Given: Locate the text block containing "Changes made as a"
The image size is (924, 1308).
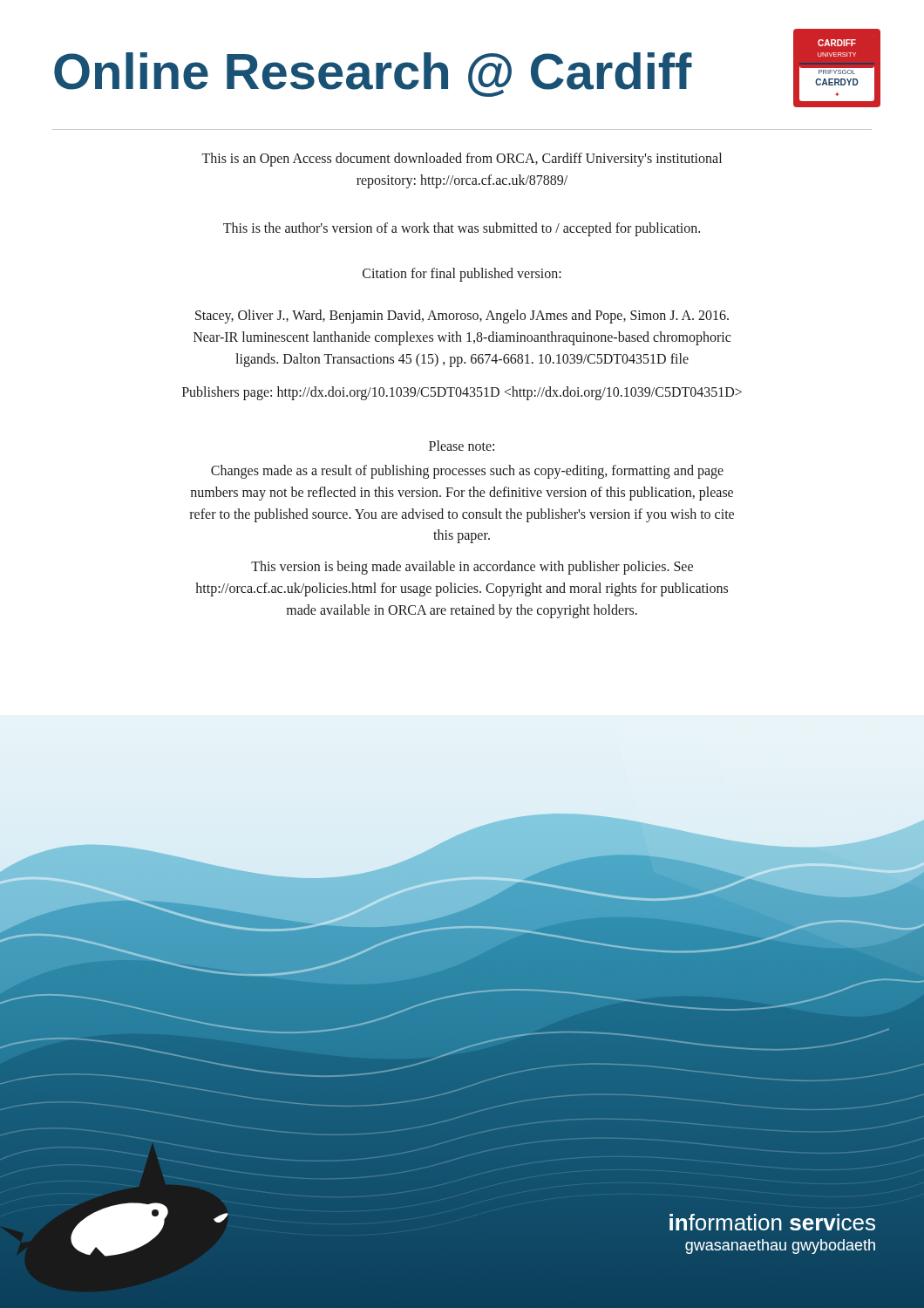Looking at the screenshot, I should (462, 503).
